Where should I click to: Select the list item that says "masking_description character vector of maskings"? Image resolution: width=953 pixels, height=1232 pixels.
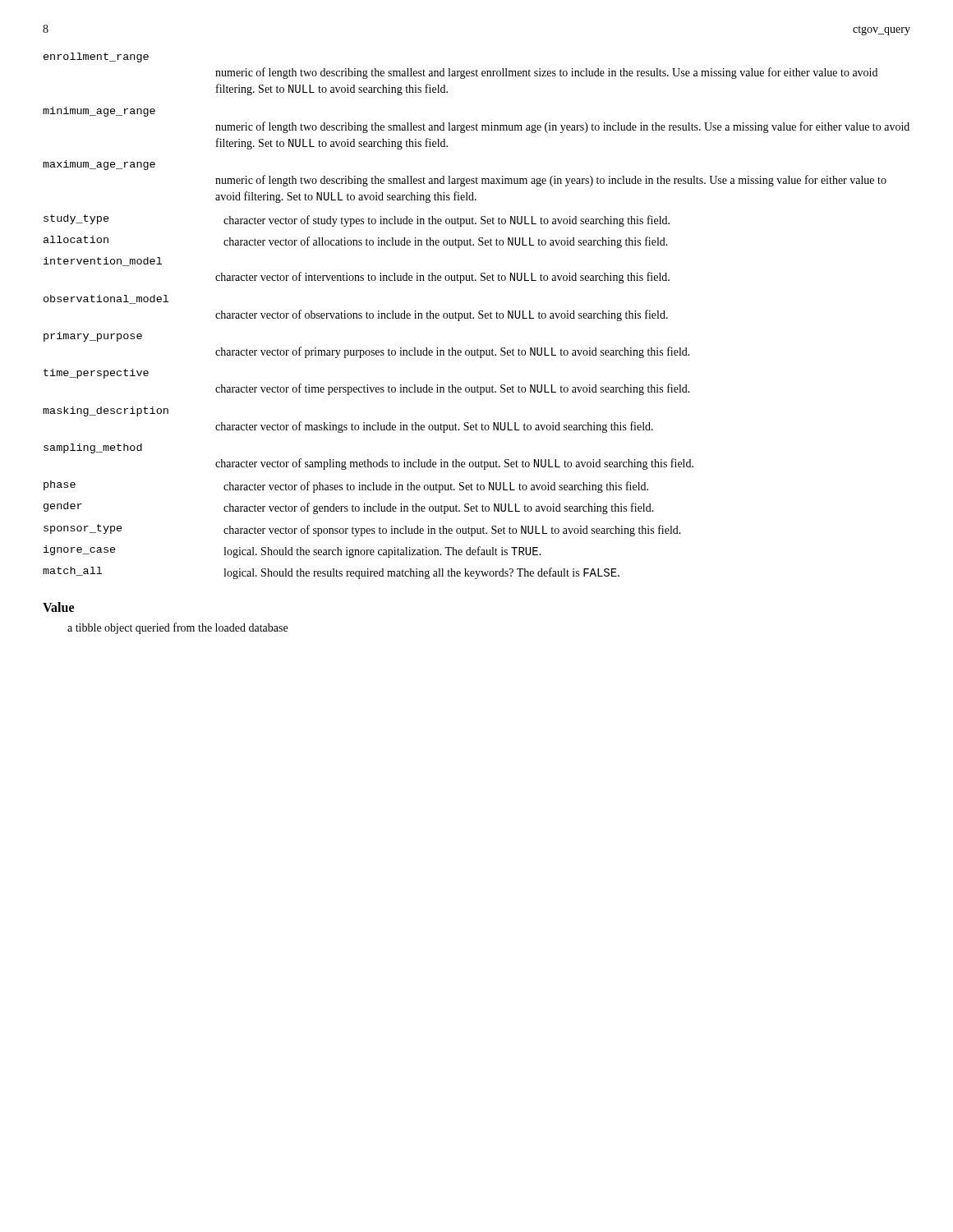(x=476, y=420)
